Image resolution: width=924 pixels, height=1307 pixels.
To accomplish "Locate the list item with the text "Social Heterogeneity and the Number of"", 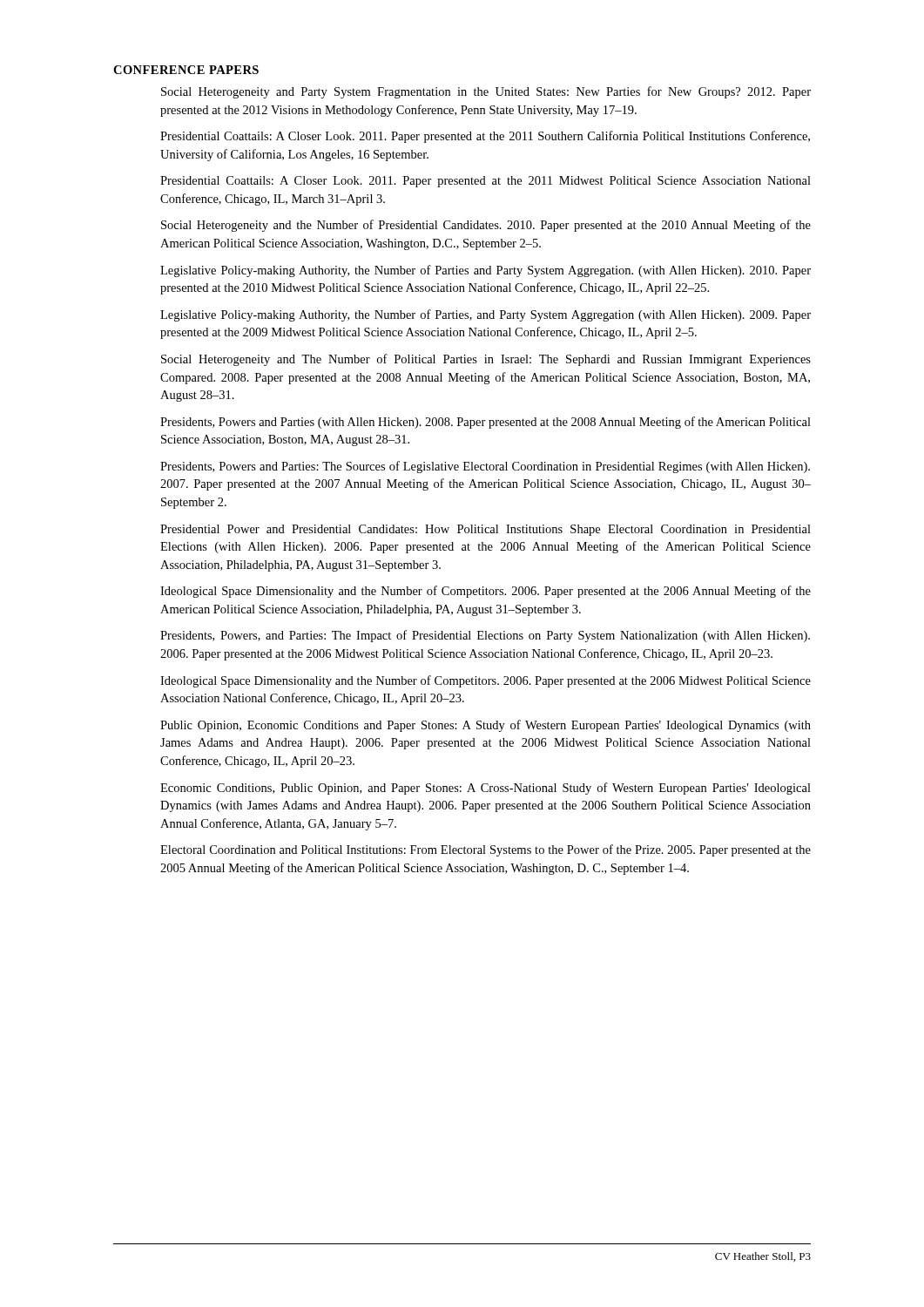I will pyautogui.click(x=486, y=234).
